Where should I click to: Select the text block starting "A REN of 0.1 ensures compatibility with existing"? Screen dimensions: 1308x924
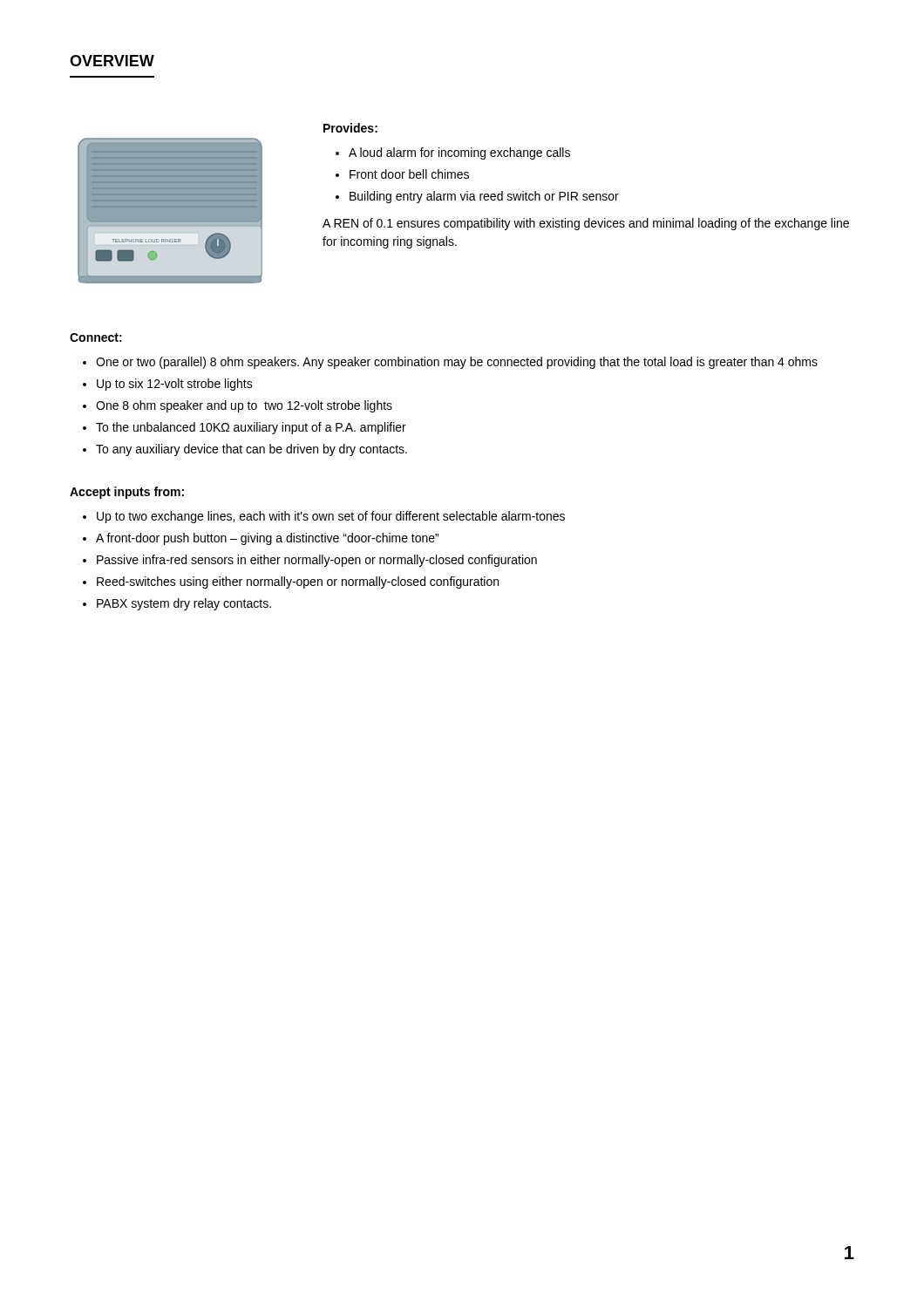click(x=586, y=232)
